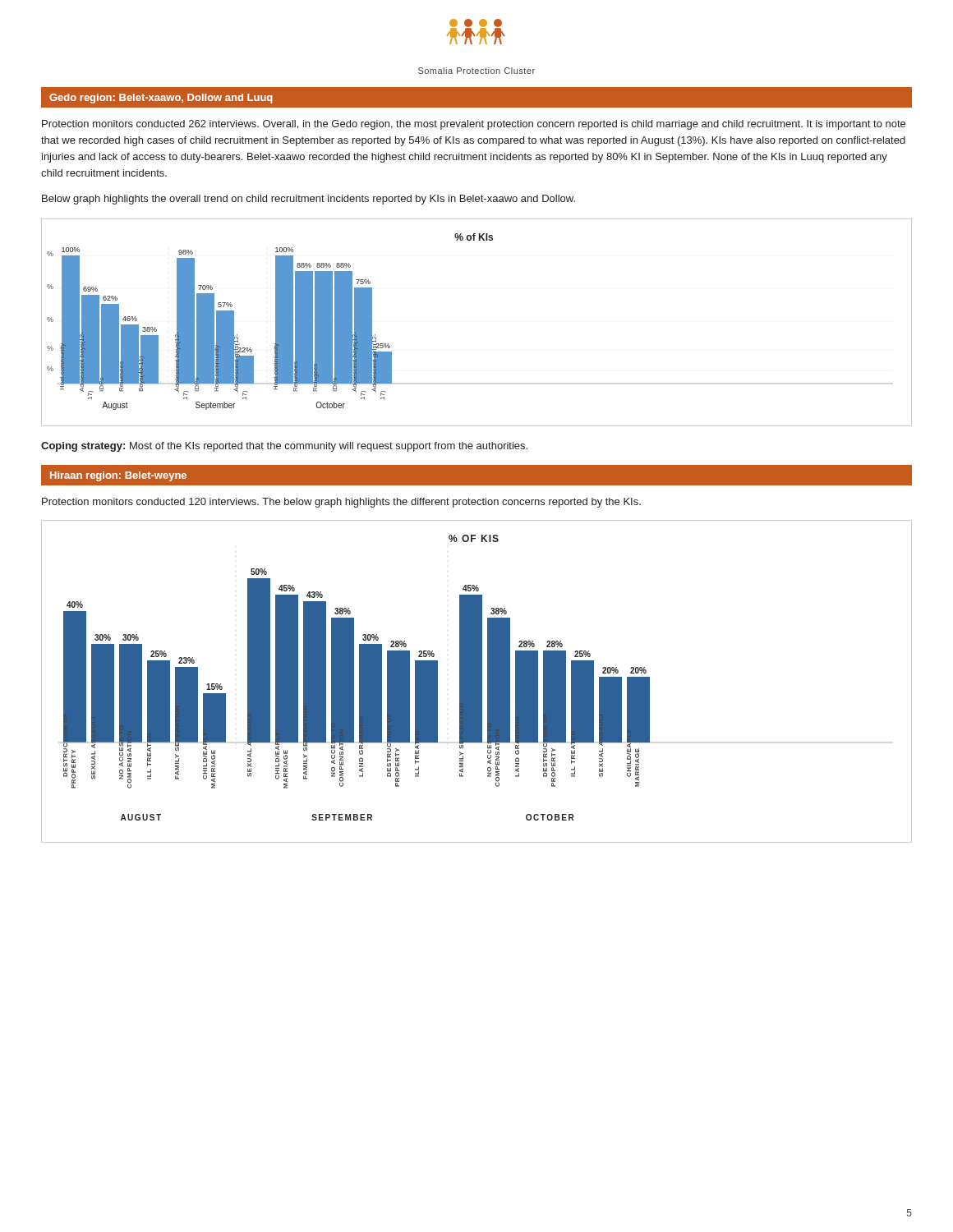Select the element starting "Hiraan region: Belet-weyne"
The width and height of the screenshot is (953, 1232).
118,475
